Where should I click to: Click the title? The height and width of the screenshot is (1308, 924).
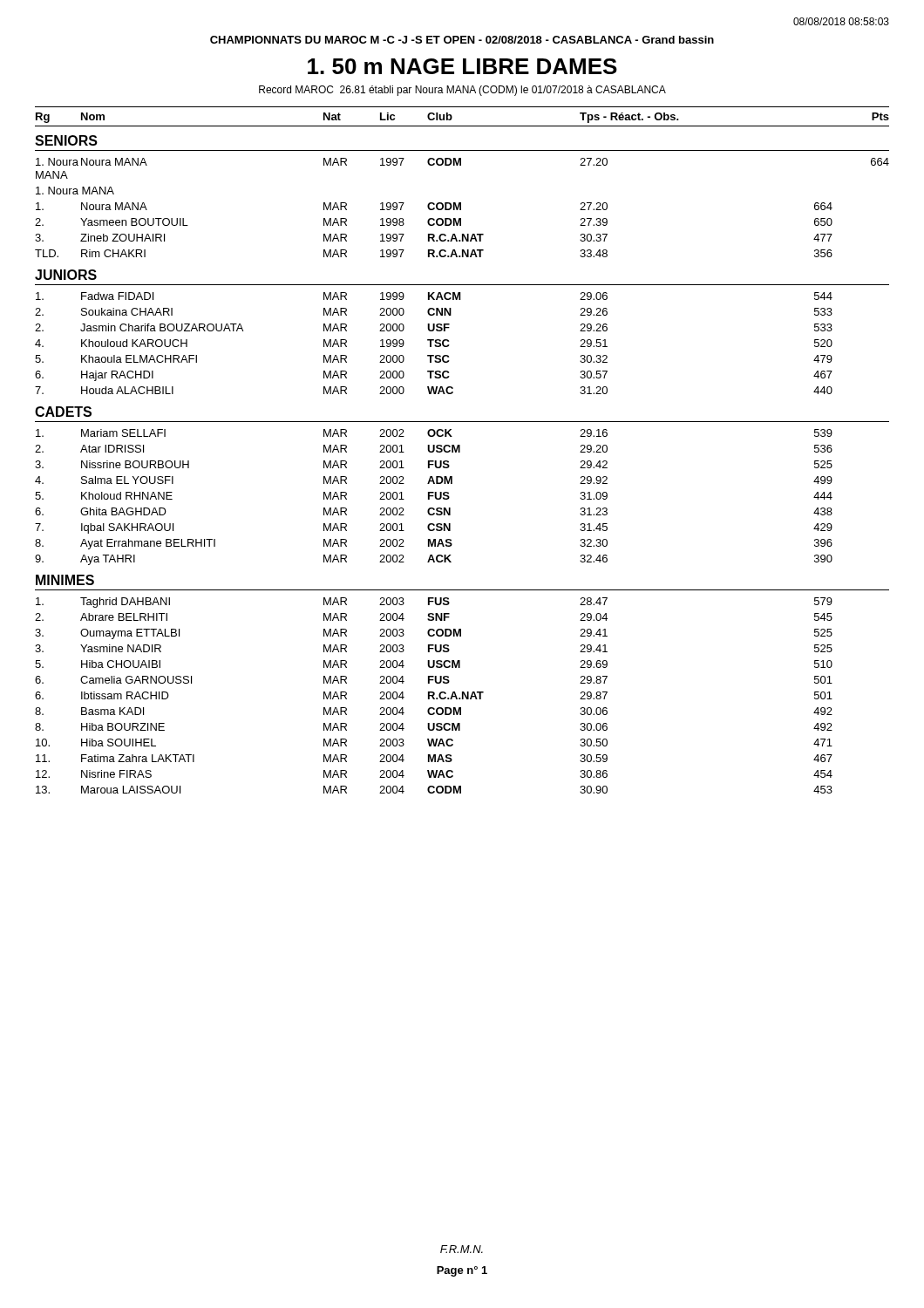462,66
